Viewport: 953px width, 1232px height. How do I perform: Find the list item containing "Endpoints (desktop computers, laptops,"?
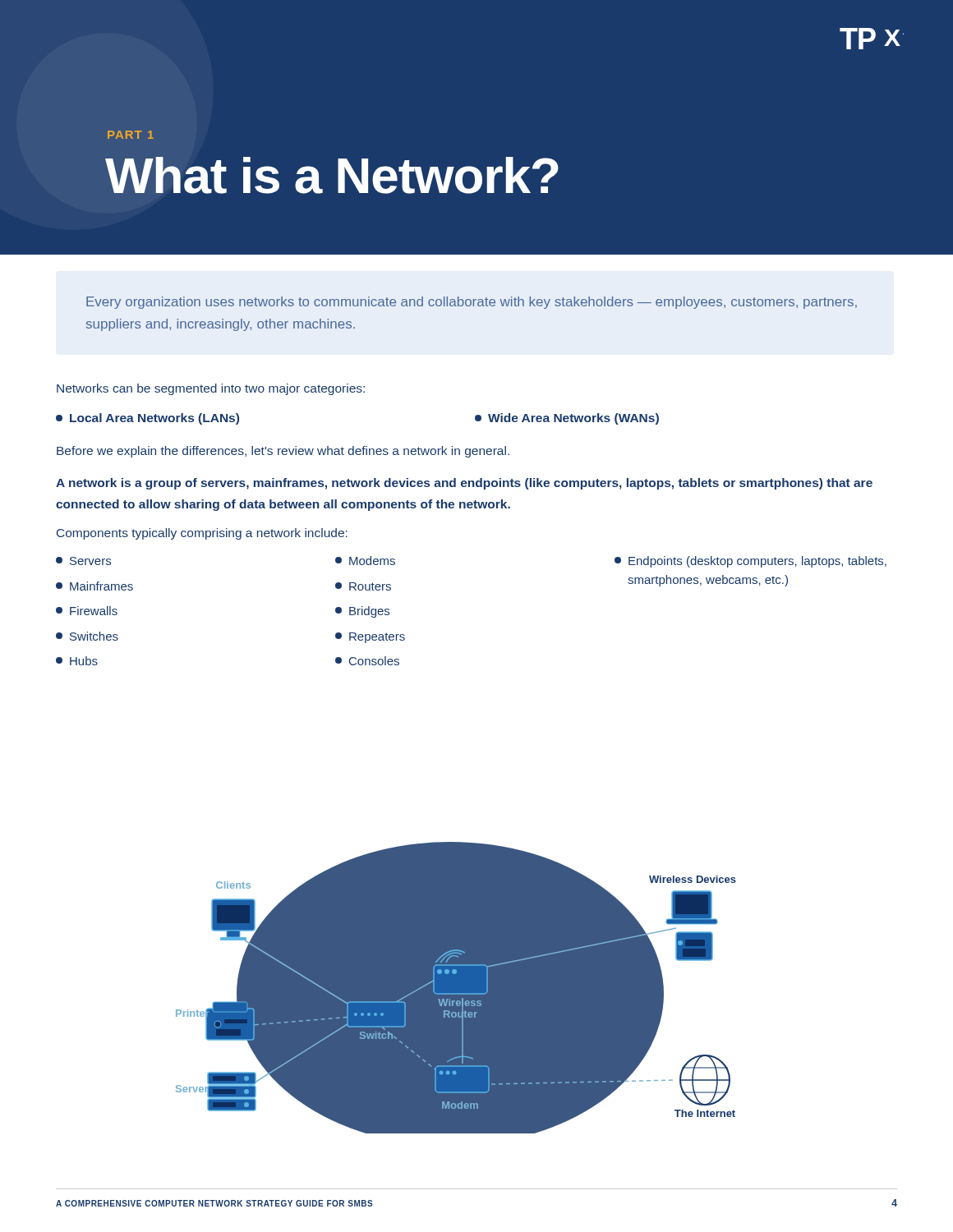coord(754,571)
